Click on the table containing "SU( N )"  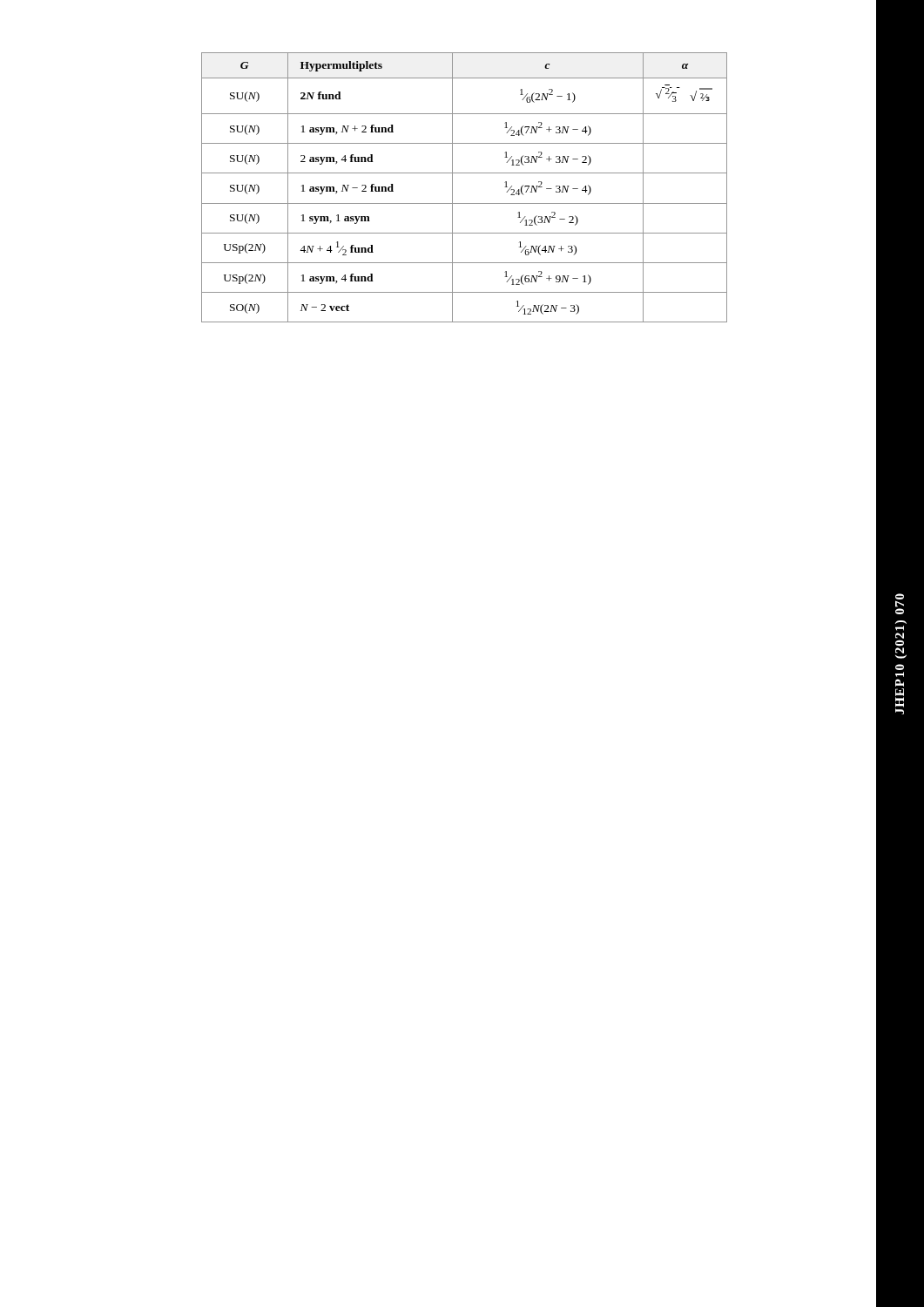pyautogui.click(x=464, y=187)
